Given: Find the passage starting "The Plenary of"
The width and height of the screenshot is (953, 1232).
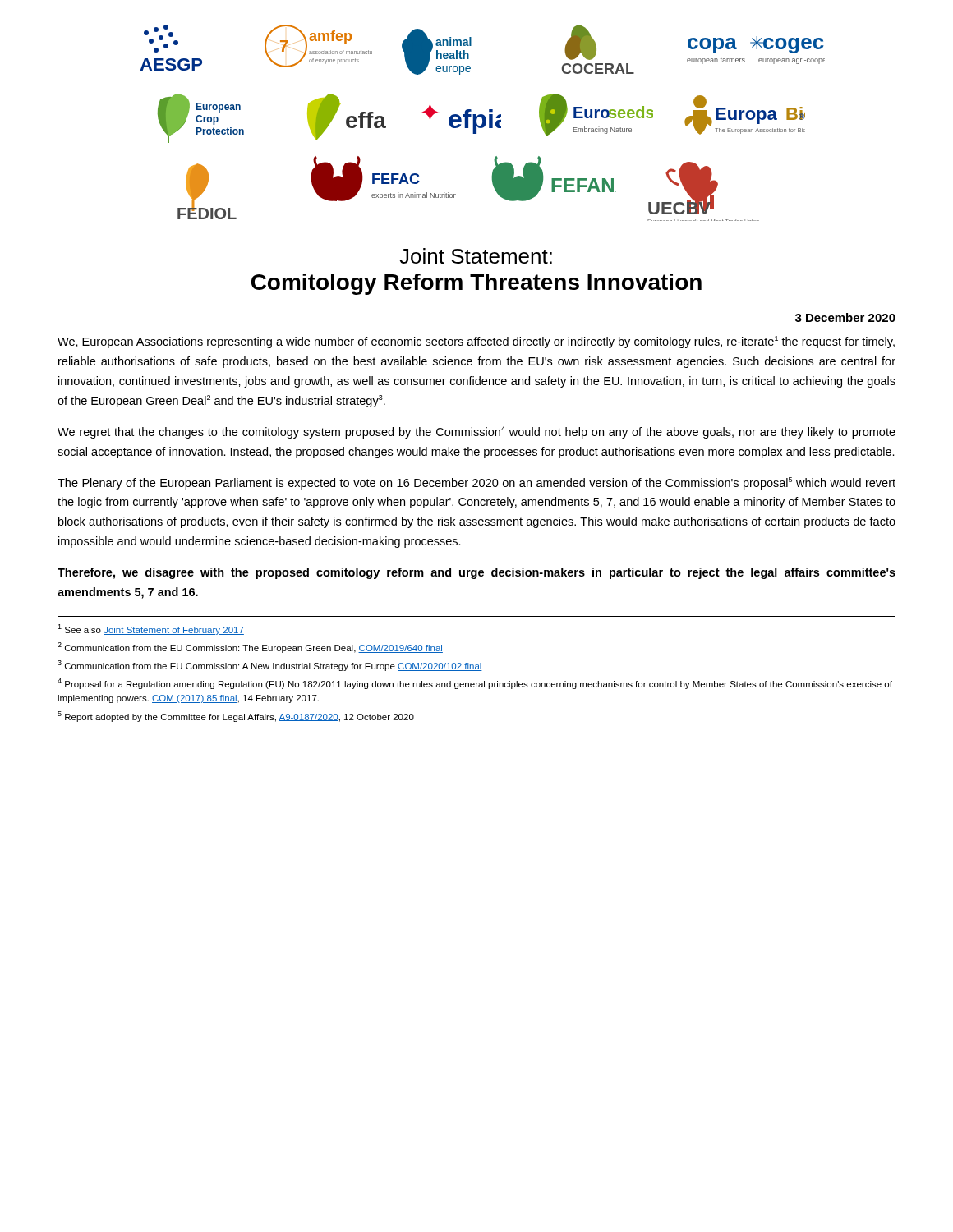Looking at the screenshot, I should [x=476, y=512].
